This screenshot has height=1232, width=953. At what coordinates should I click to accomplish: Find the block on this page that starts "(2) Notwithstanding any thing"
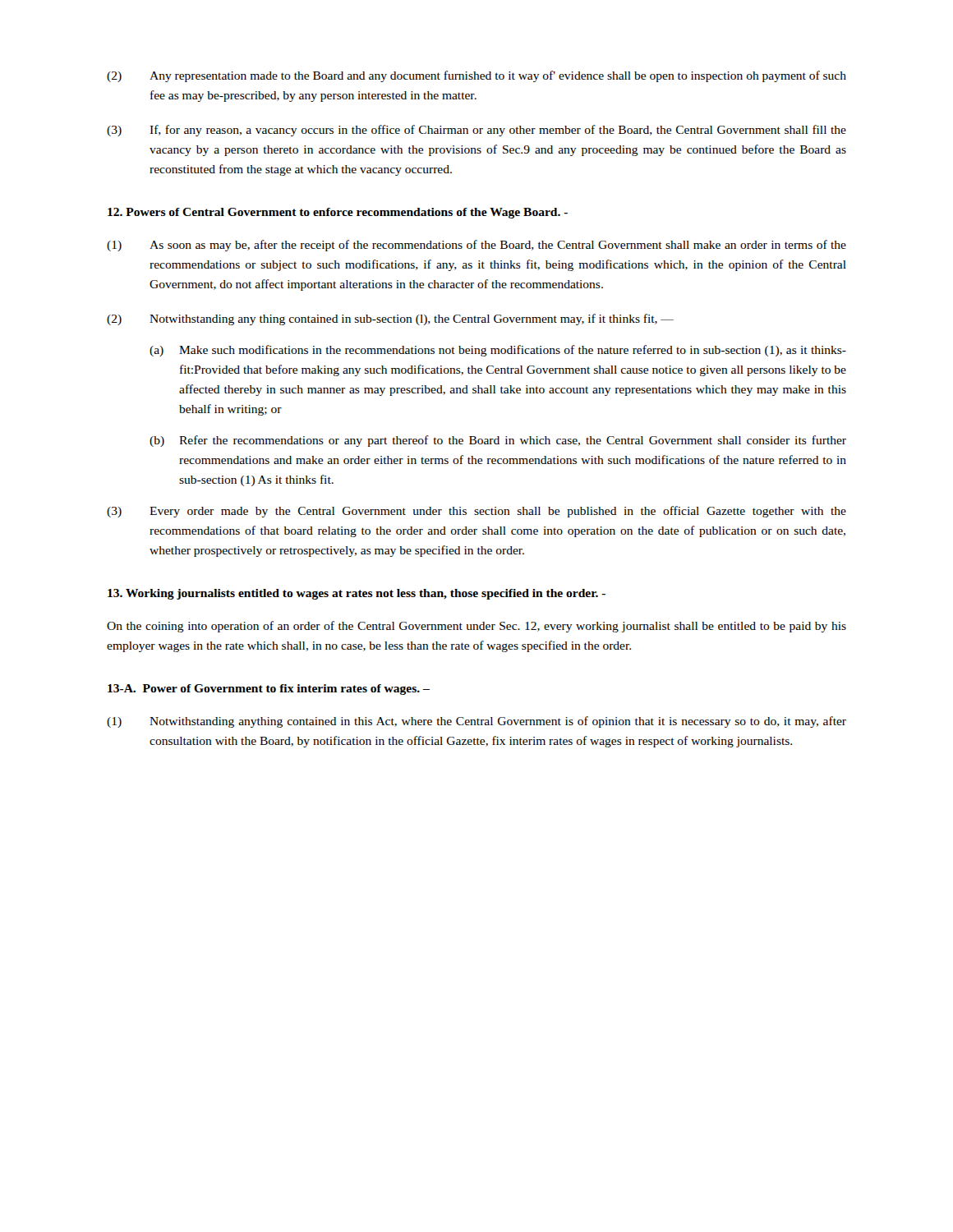click(x=476, y=319)
